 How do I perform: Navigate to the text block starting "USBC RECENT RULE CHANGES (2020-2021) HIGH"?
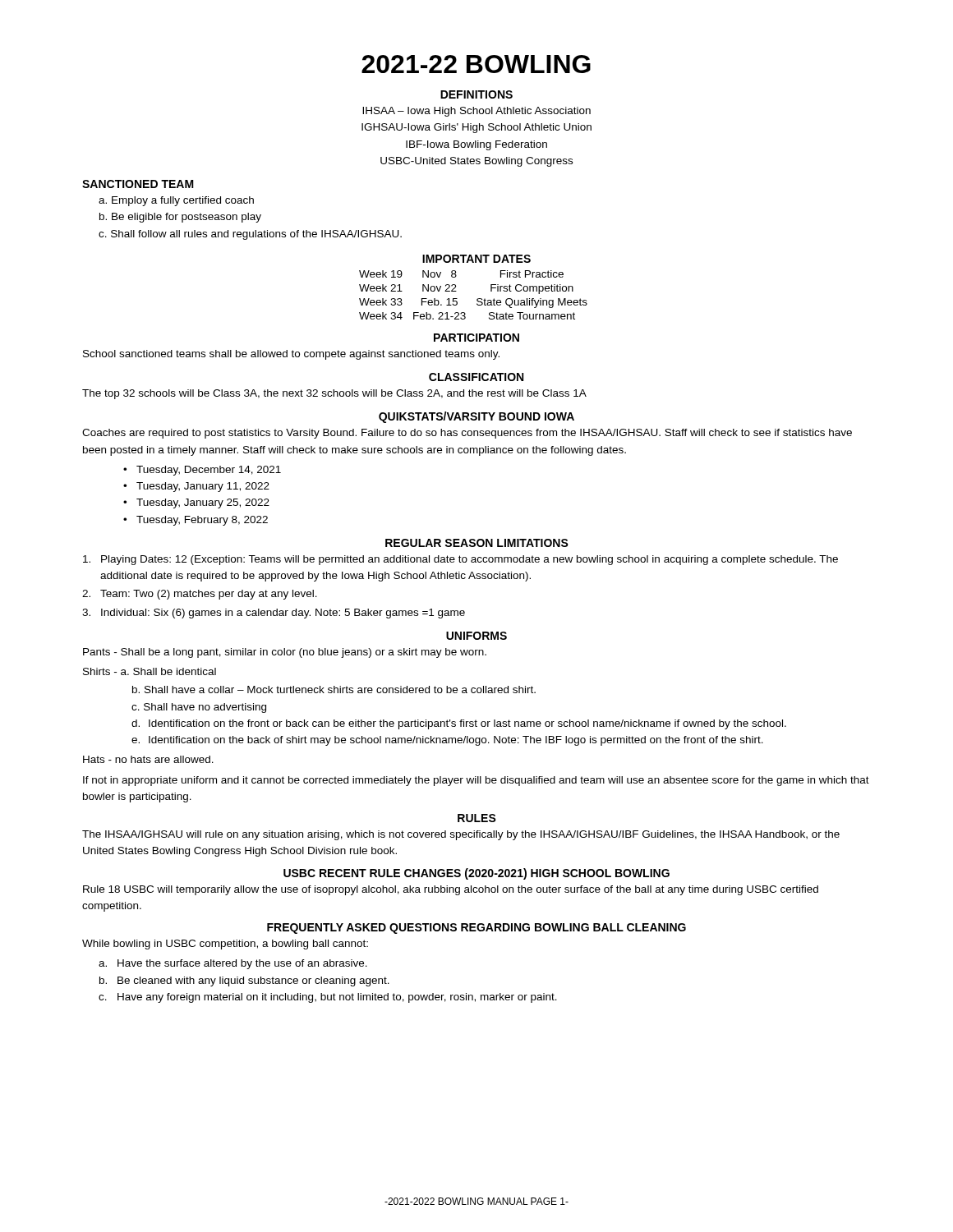[x=476, y=873]
